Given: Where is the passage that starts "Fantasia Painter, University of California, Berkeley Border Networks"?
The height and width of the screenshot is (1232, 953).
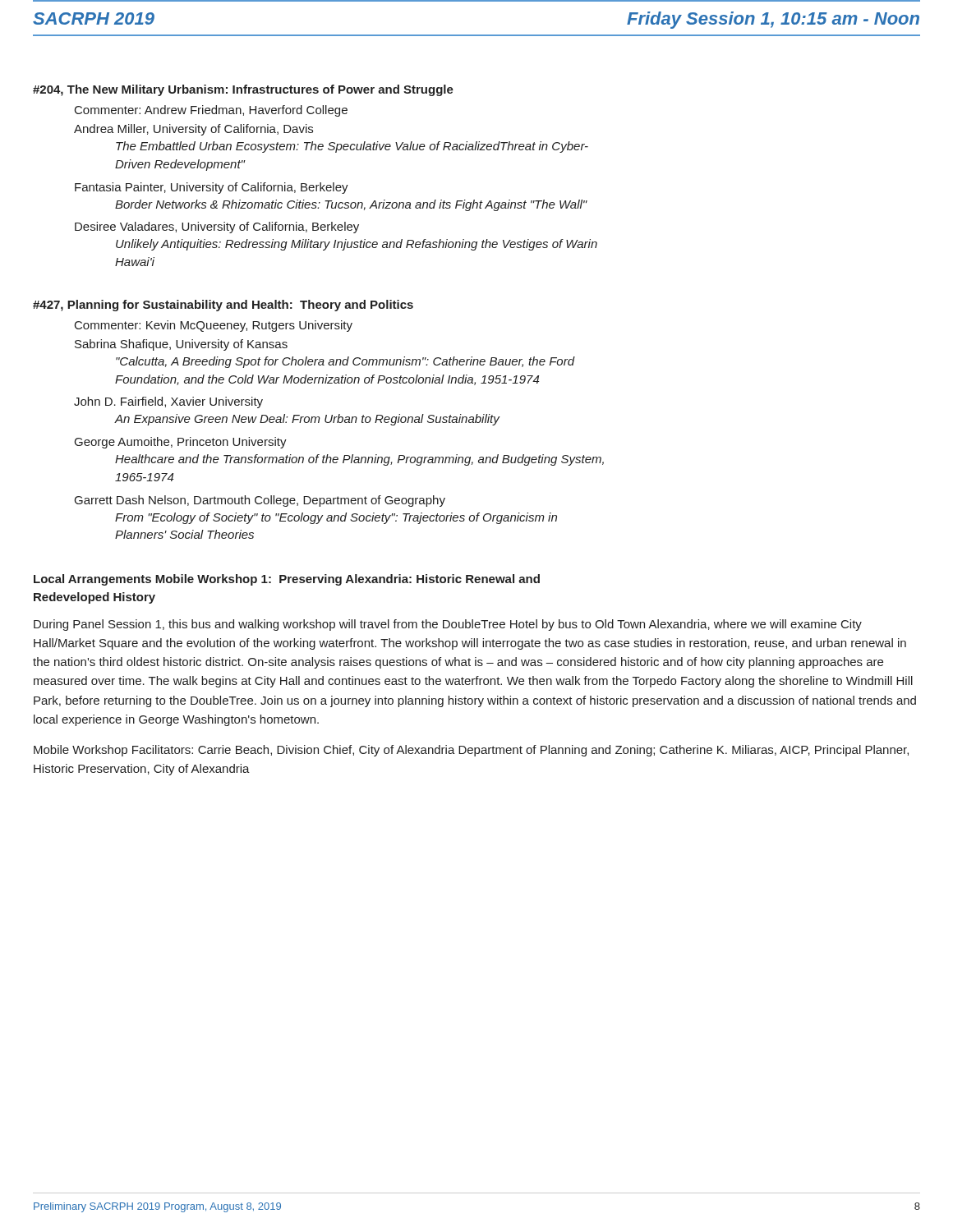Looking at the screenshot, I should pos(497,196).
